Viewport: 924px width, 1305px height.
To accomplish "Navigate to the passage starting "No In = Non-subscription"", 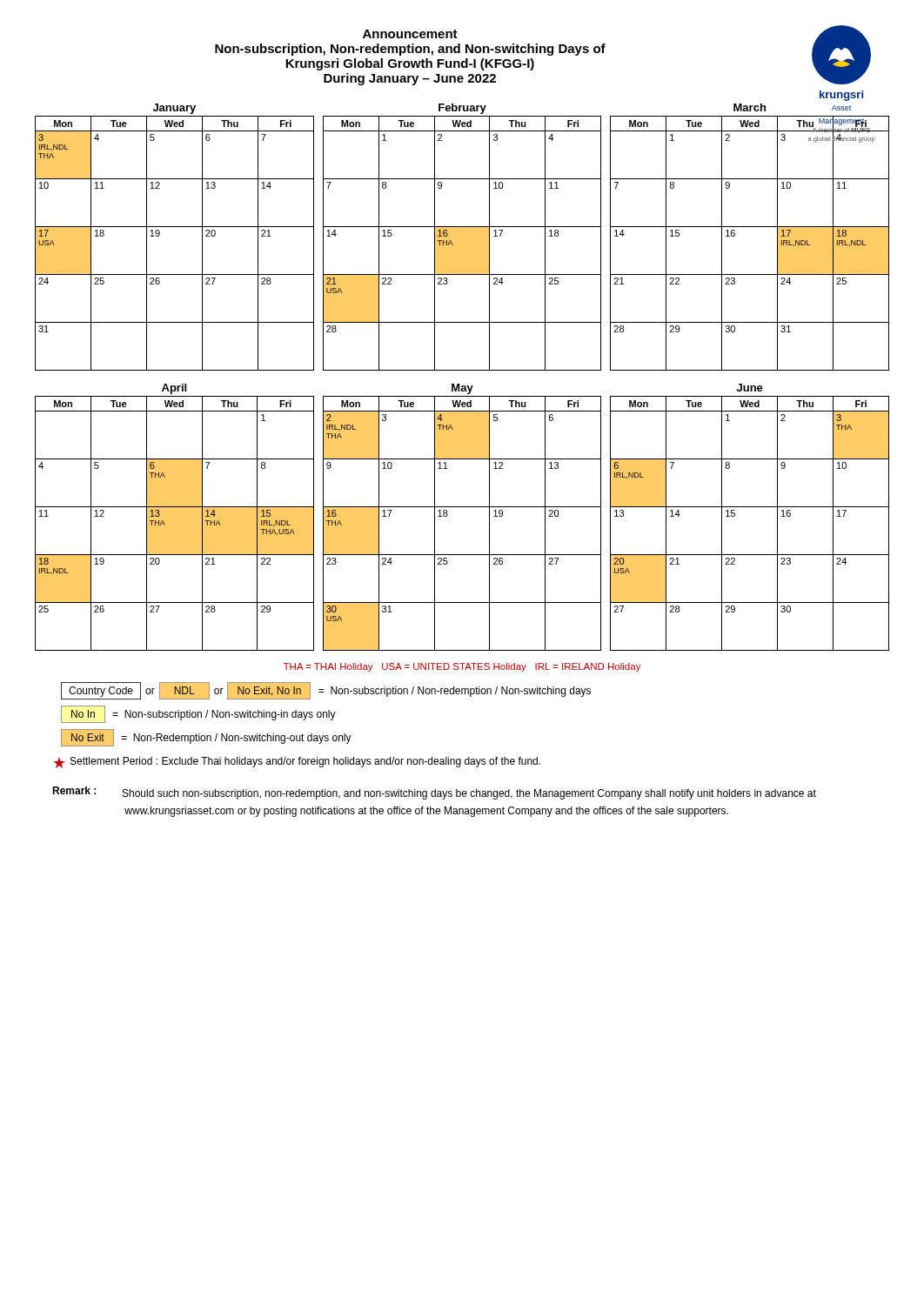I will coord(198,714).
